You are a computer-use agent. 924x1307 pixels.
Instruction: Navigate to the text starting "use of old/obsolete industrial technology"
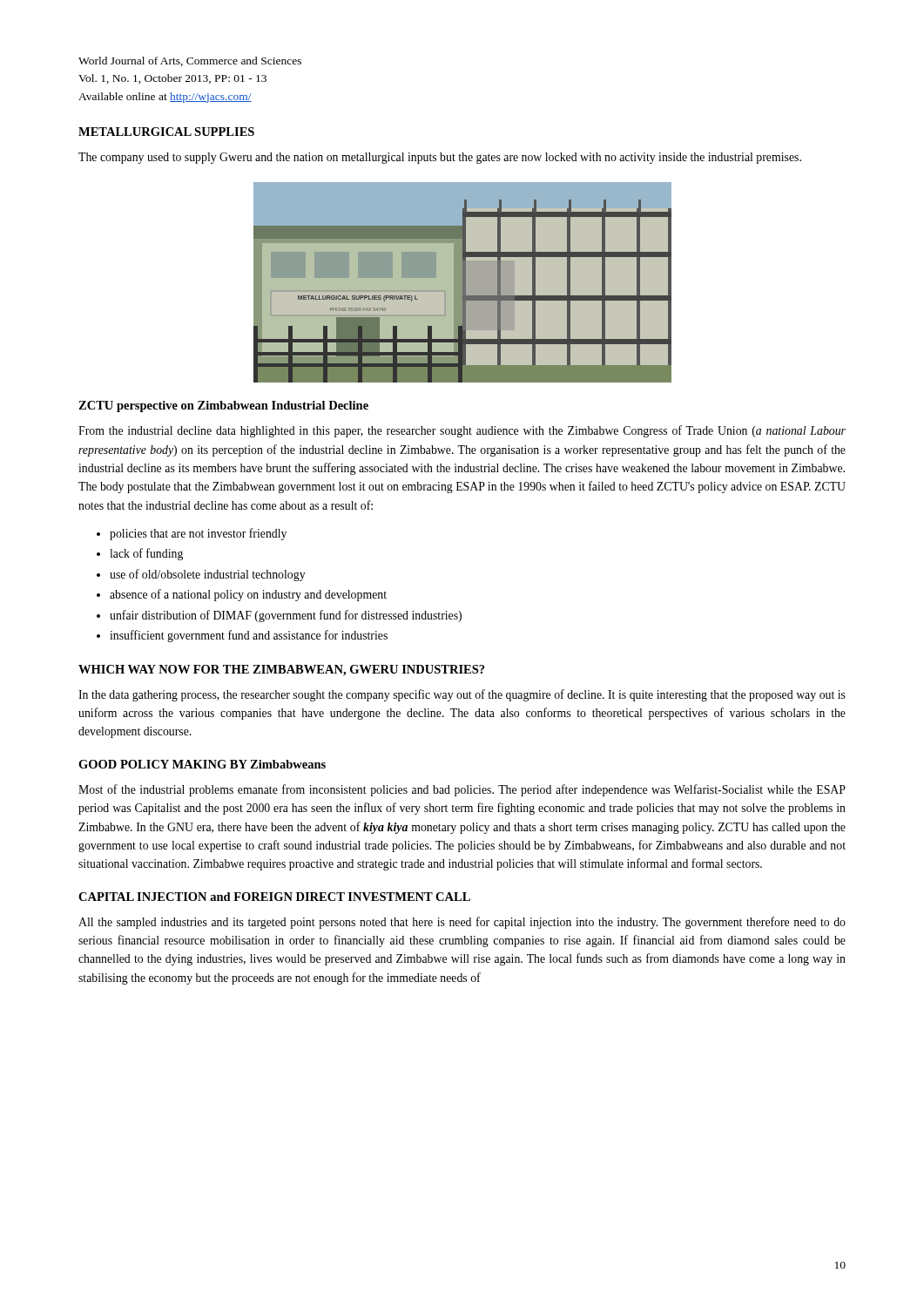tap(208, 575)
